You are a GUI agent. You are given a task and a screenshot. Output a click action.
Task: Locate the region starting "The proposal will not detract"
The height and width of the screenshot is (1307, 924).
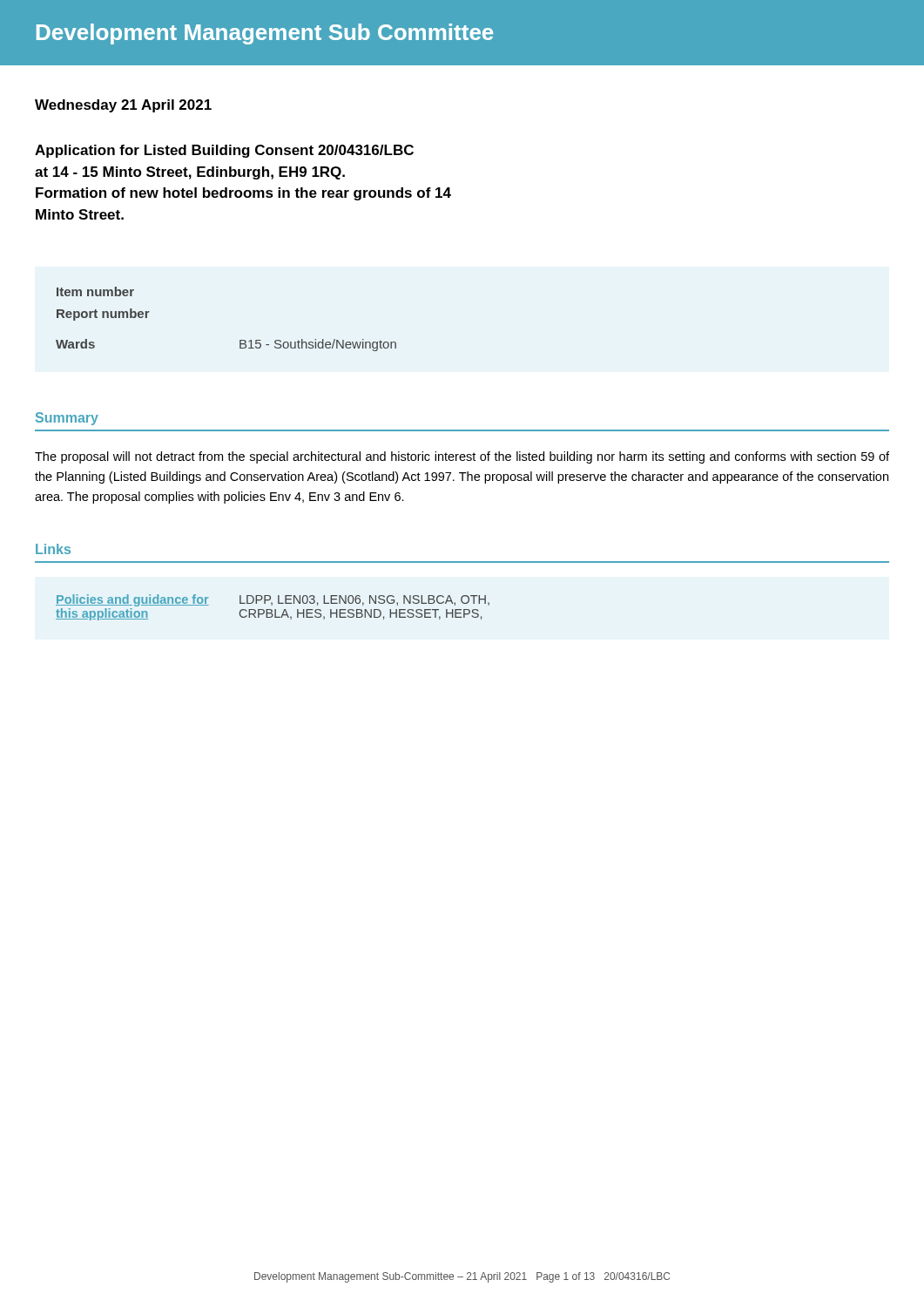462,476
